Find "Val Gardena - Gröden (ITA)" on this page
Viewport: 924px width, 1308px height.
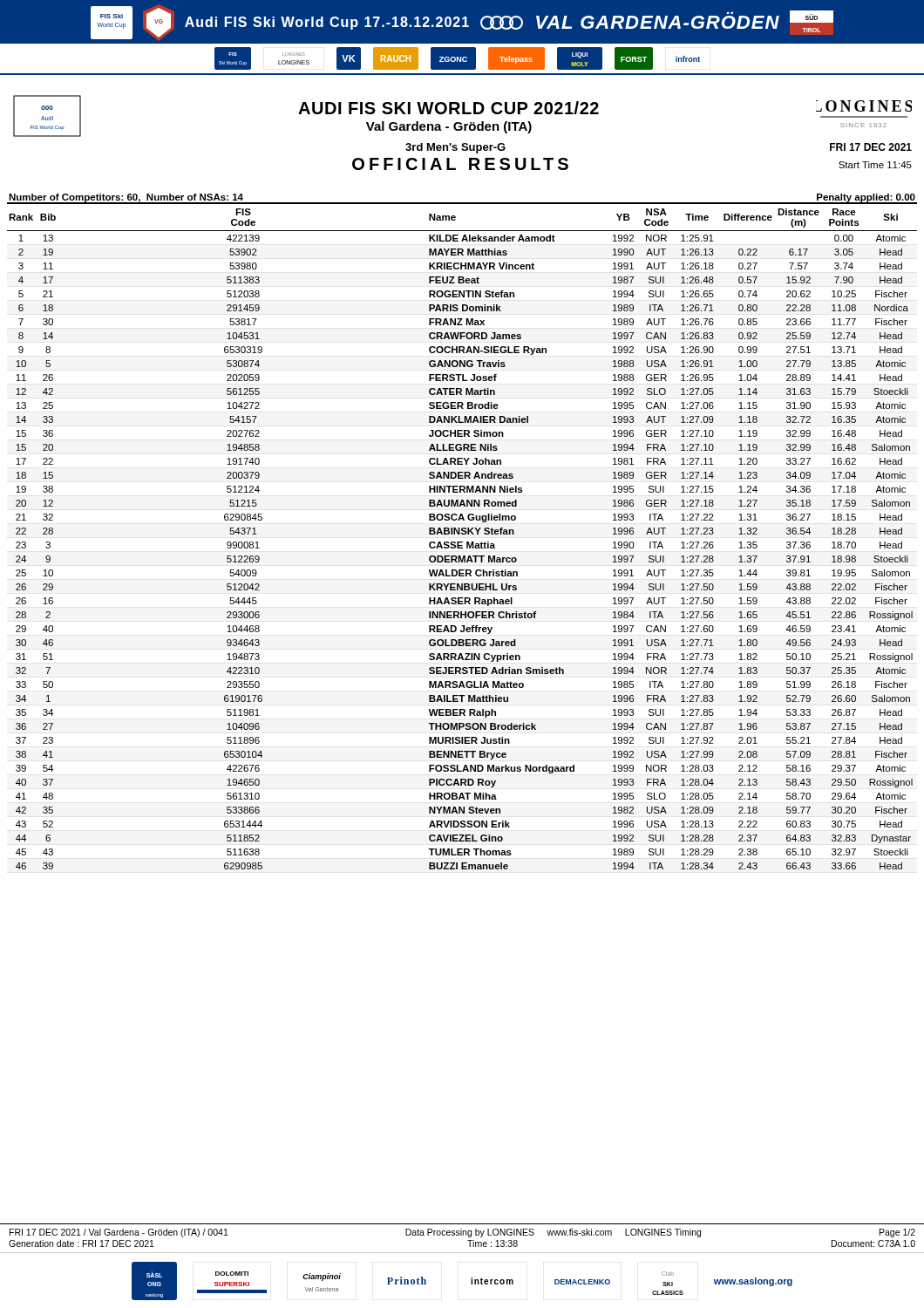pyautogui.click(x=449, y=126)
